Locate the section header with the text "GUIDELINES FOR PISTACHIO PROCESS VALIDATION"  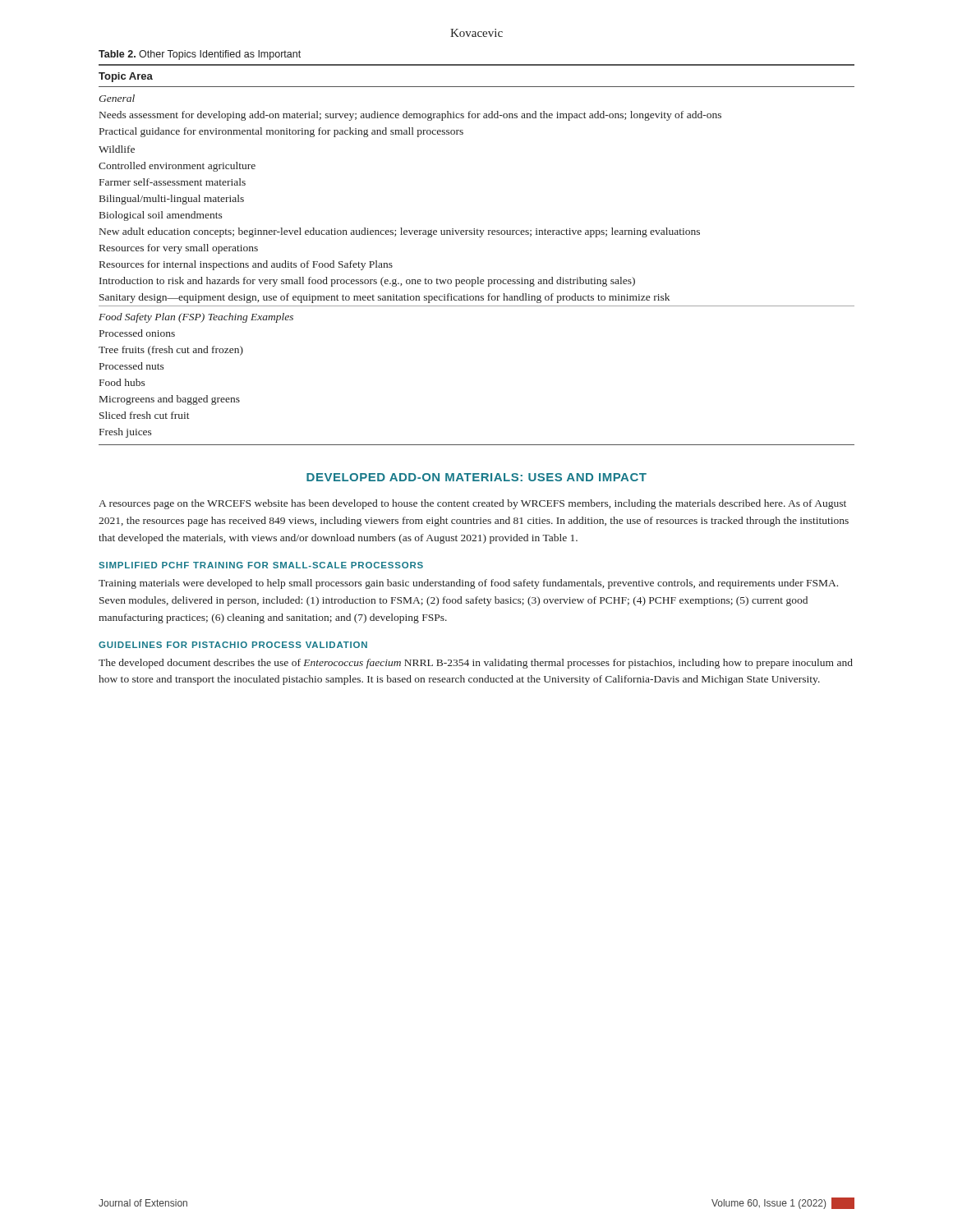coord(233,644)
